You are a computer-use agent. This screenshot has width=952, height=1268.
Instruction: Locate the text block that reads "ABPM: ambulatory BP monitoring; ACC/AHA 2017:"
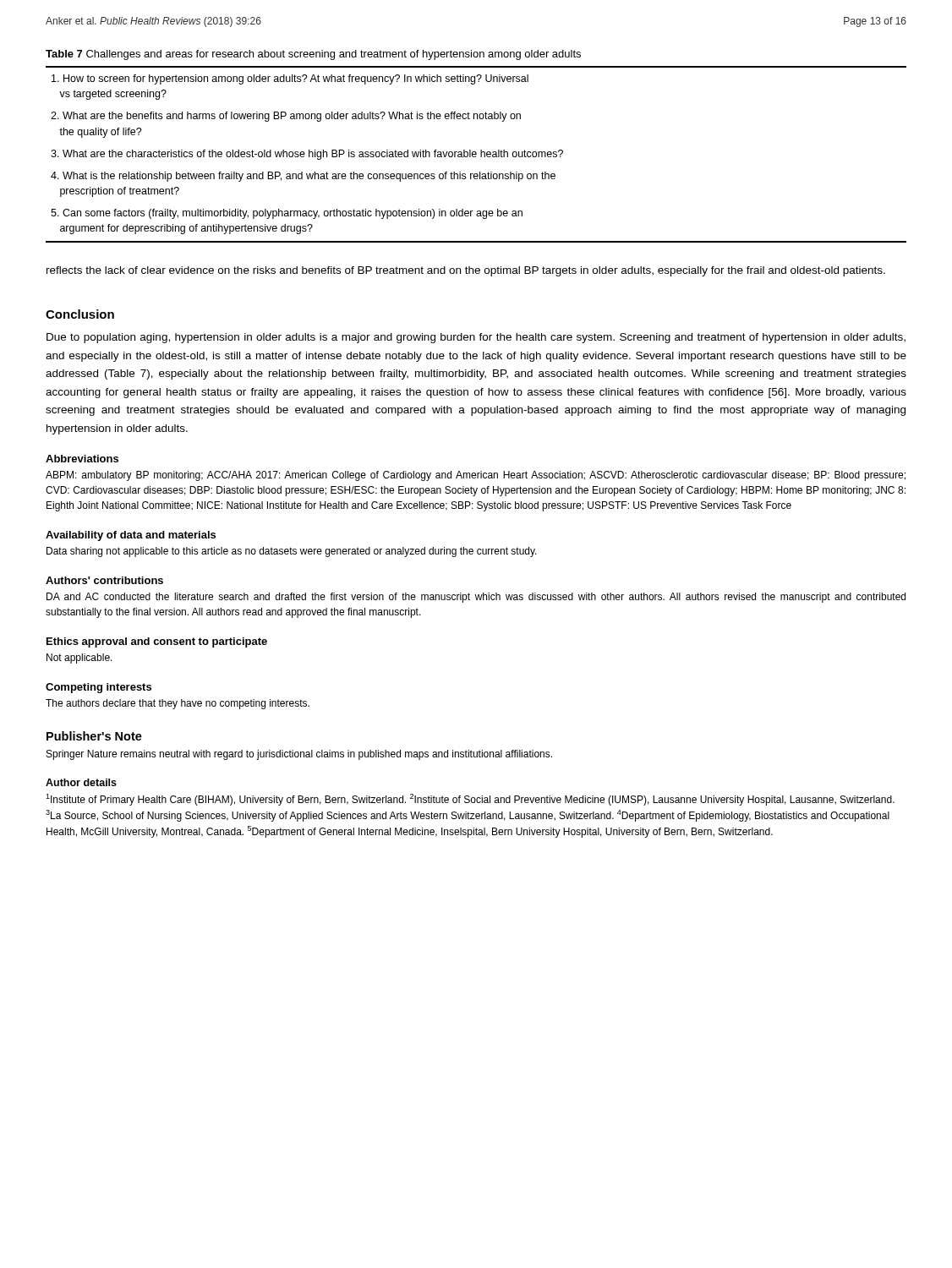click(x=476, y=491)
